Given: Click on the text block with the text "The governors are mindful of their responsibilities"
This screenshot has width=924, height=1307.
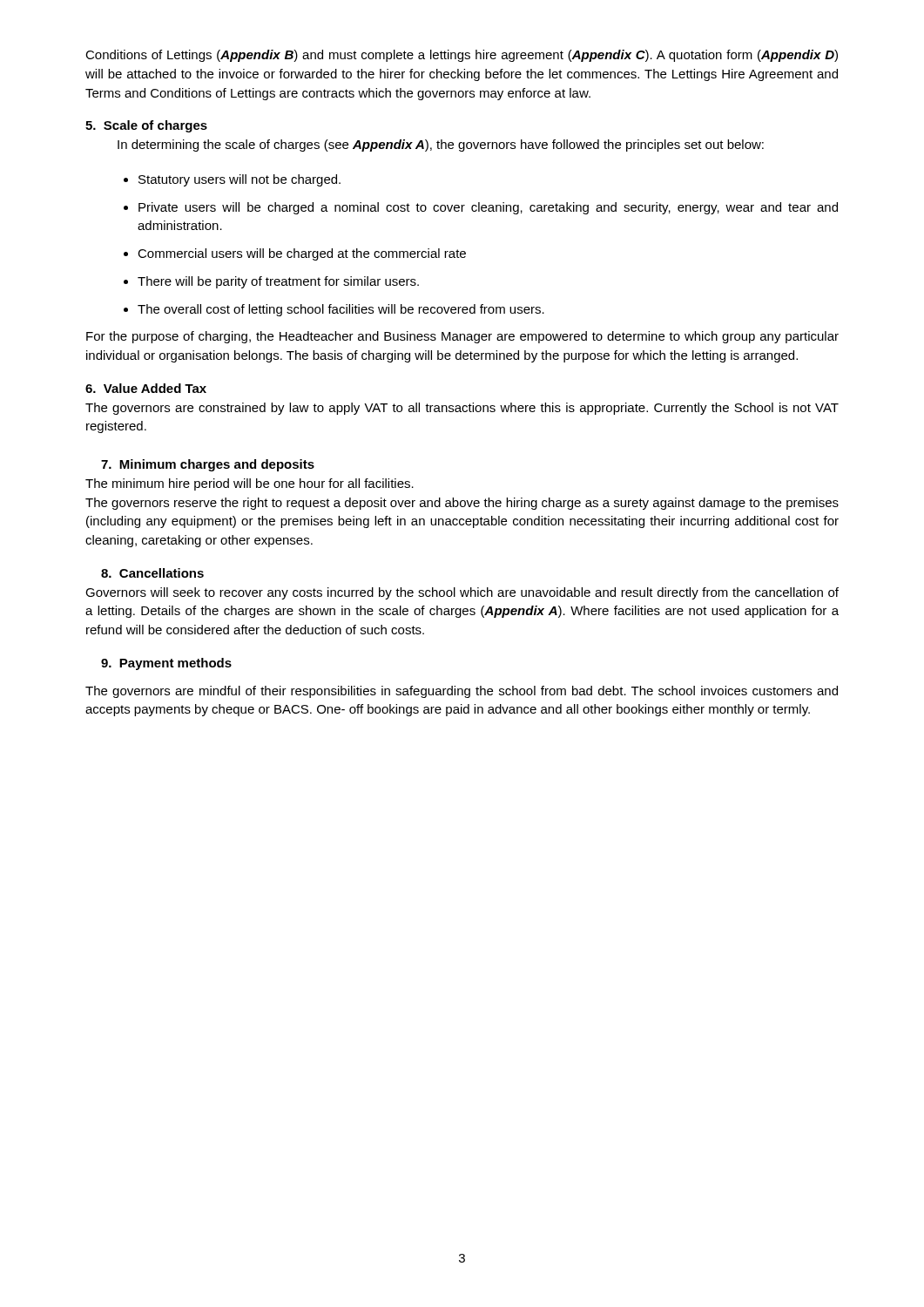Looking at the screenshot, I should click(462, 700).
